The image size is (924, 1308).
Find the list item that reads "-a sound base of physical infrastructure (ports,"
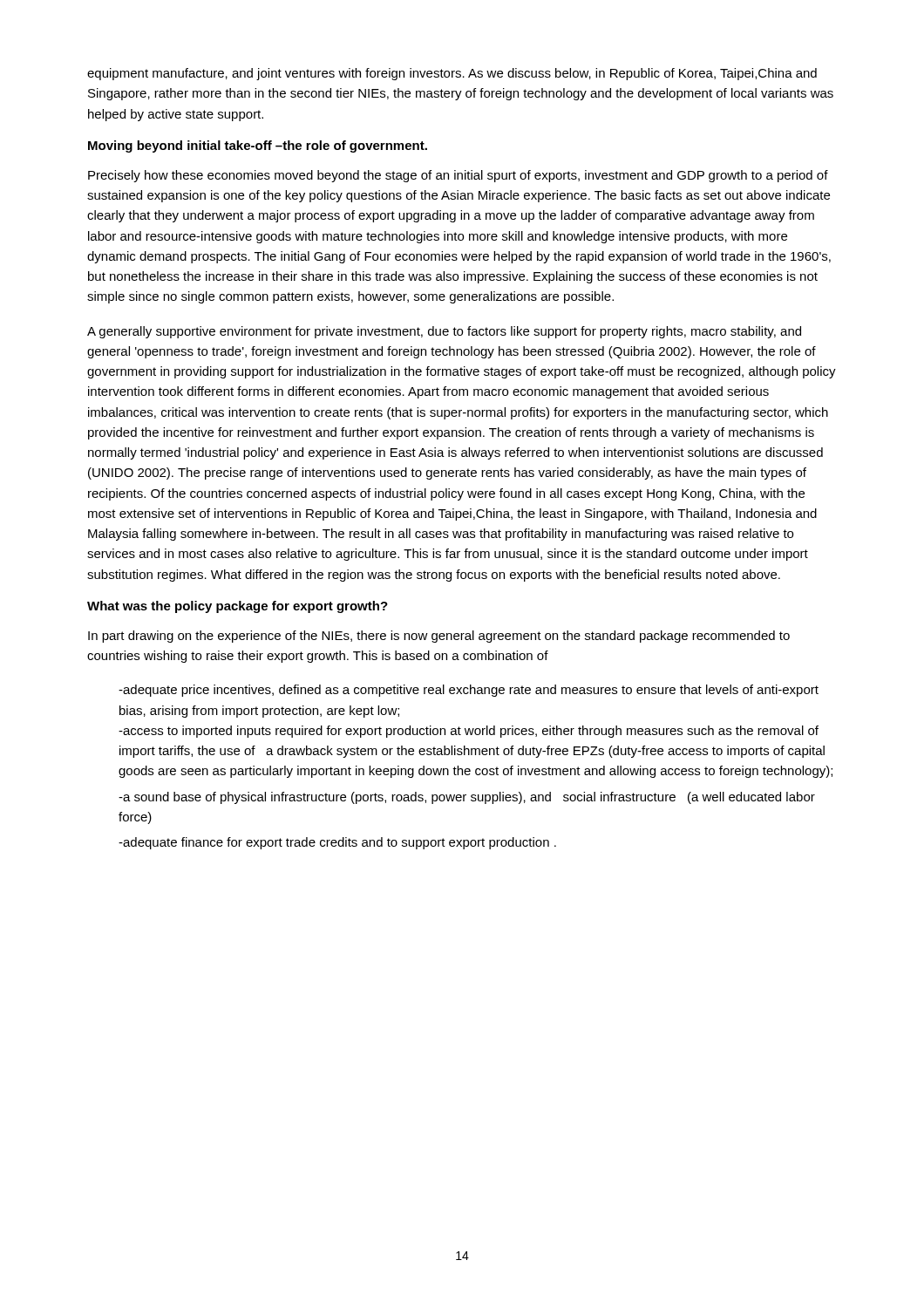click(x=467, y=806)
